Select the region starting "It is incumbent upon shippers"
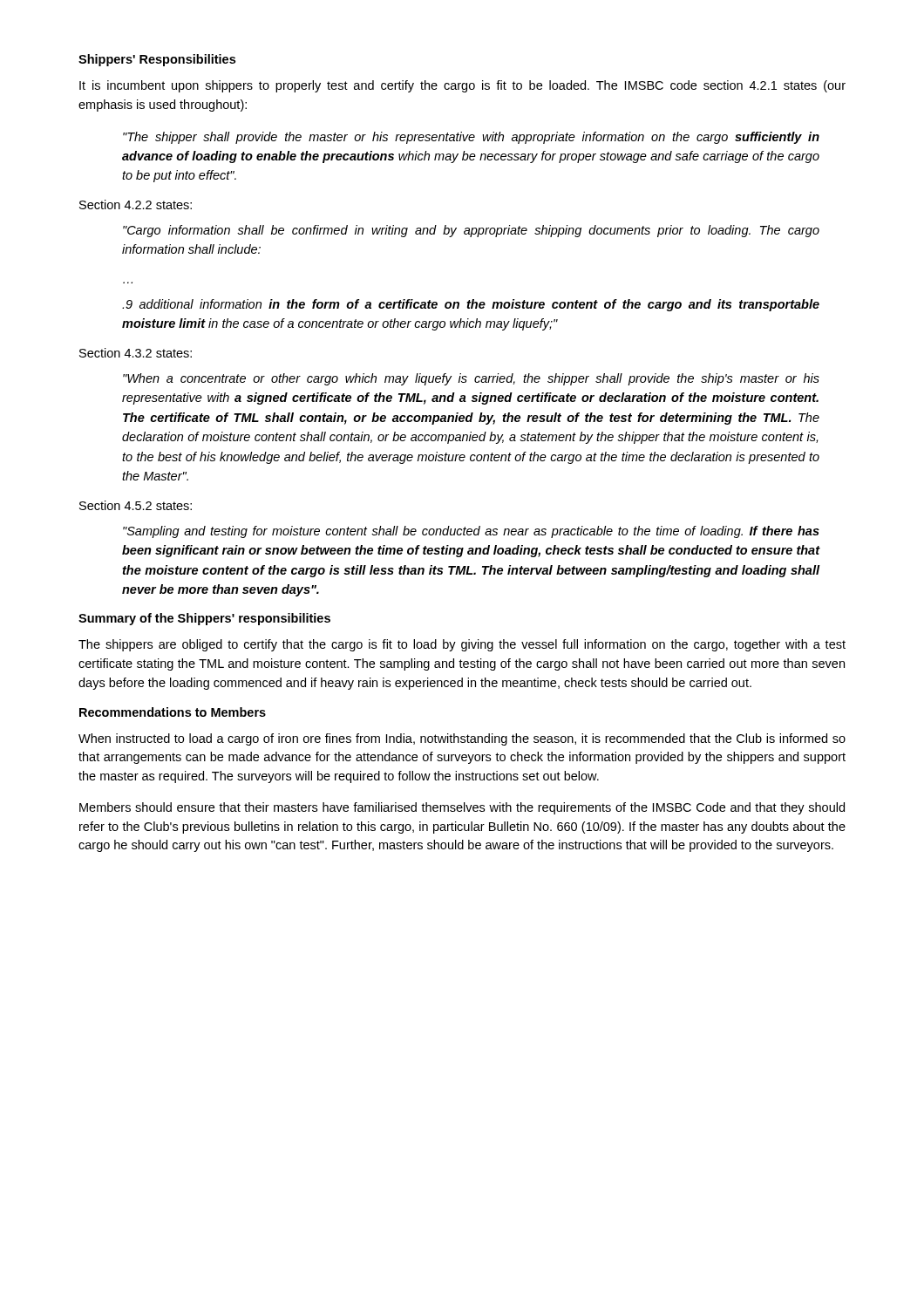This screenshot has width=924, height=1308. [462, 95]
